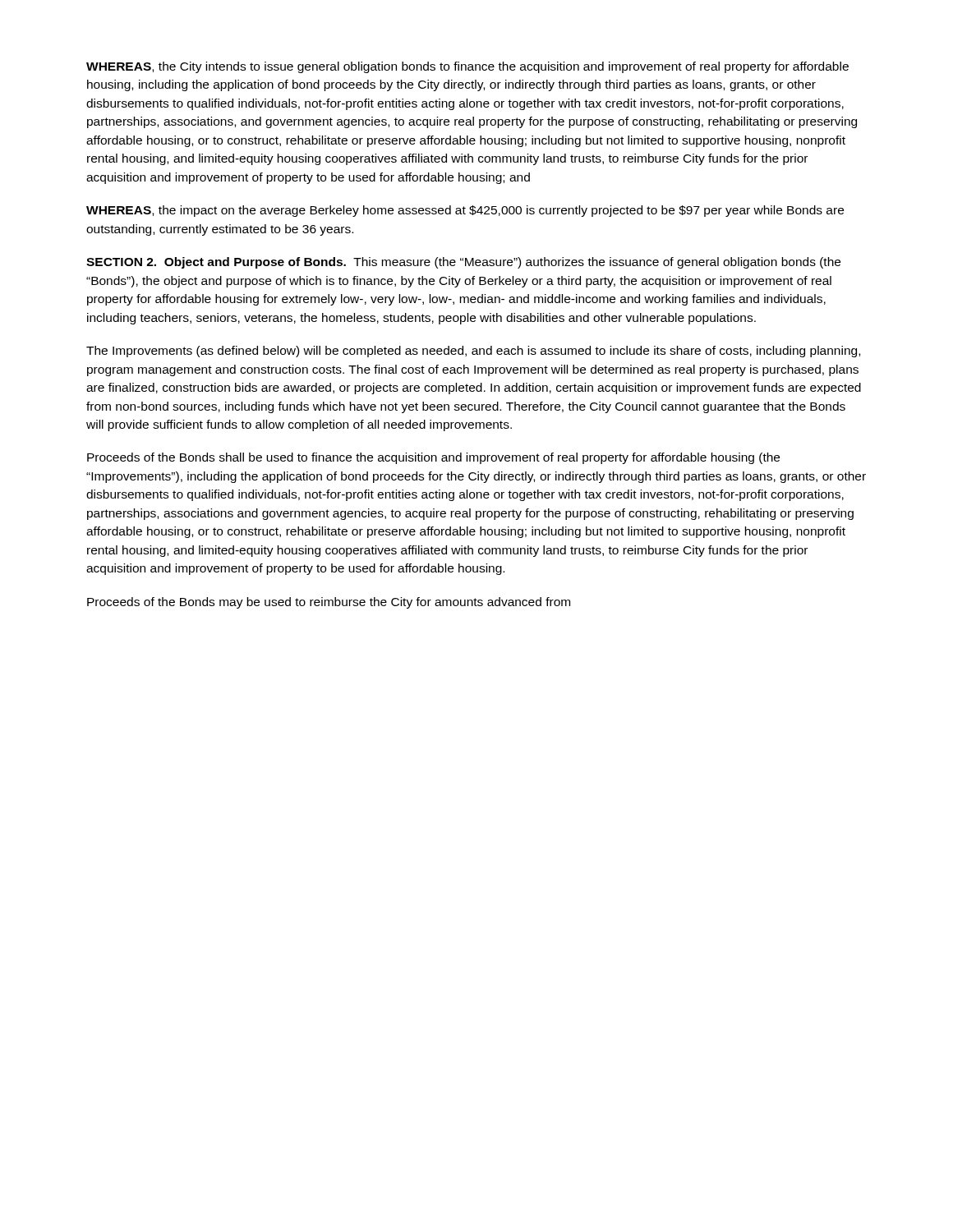The height and width of the screenshot is (1232, 953).
Task: Locate the block starting "Proceeds of the Bonds may be"
Action: click(x=329, y=601)
